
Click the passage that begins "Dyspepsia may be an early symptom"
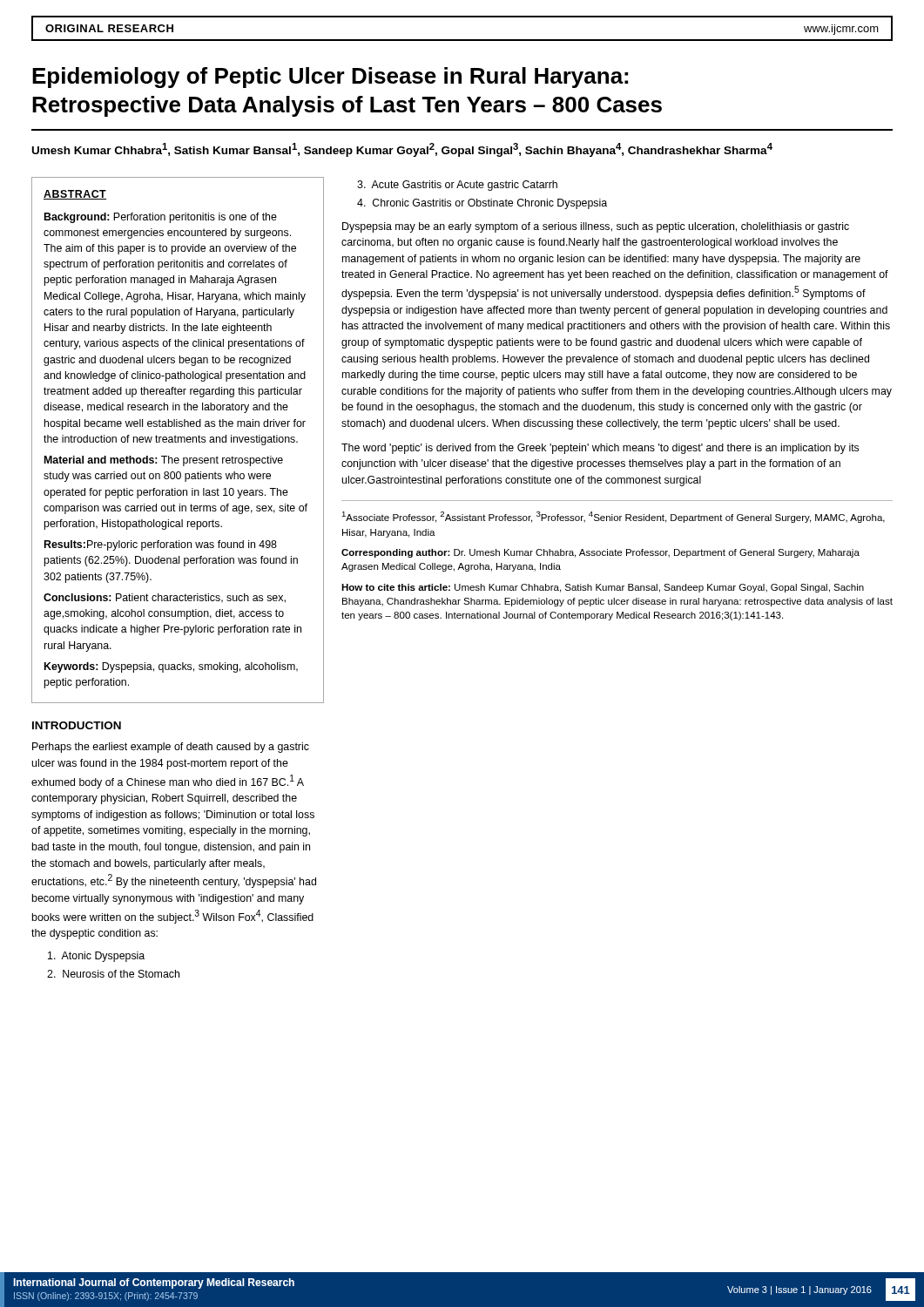[x=617, y=325]
